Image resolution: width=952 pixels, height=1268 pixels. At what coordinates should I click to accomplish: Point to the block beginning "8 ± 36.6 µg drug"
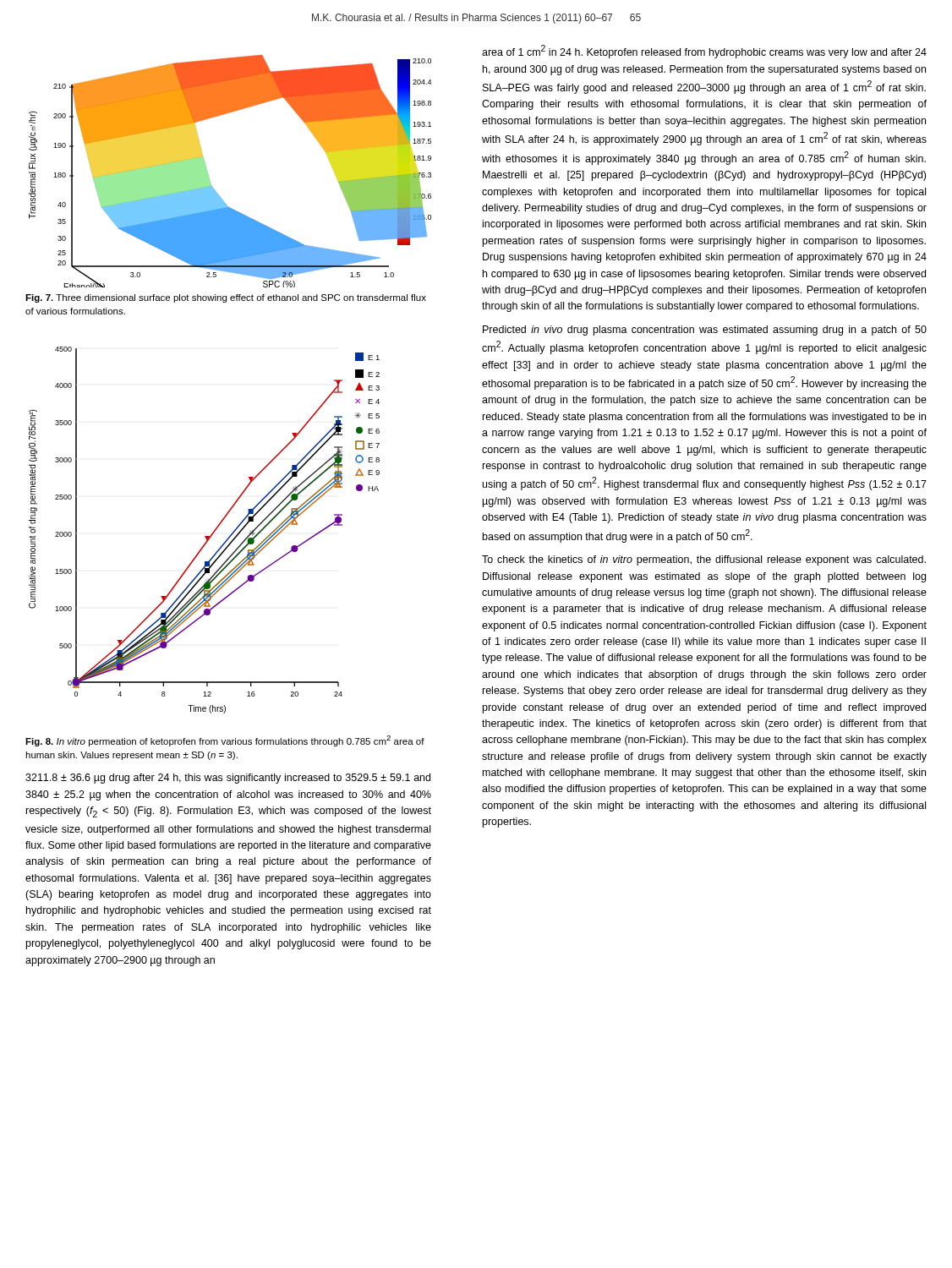(x=228, y=869)
